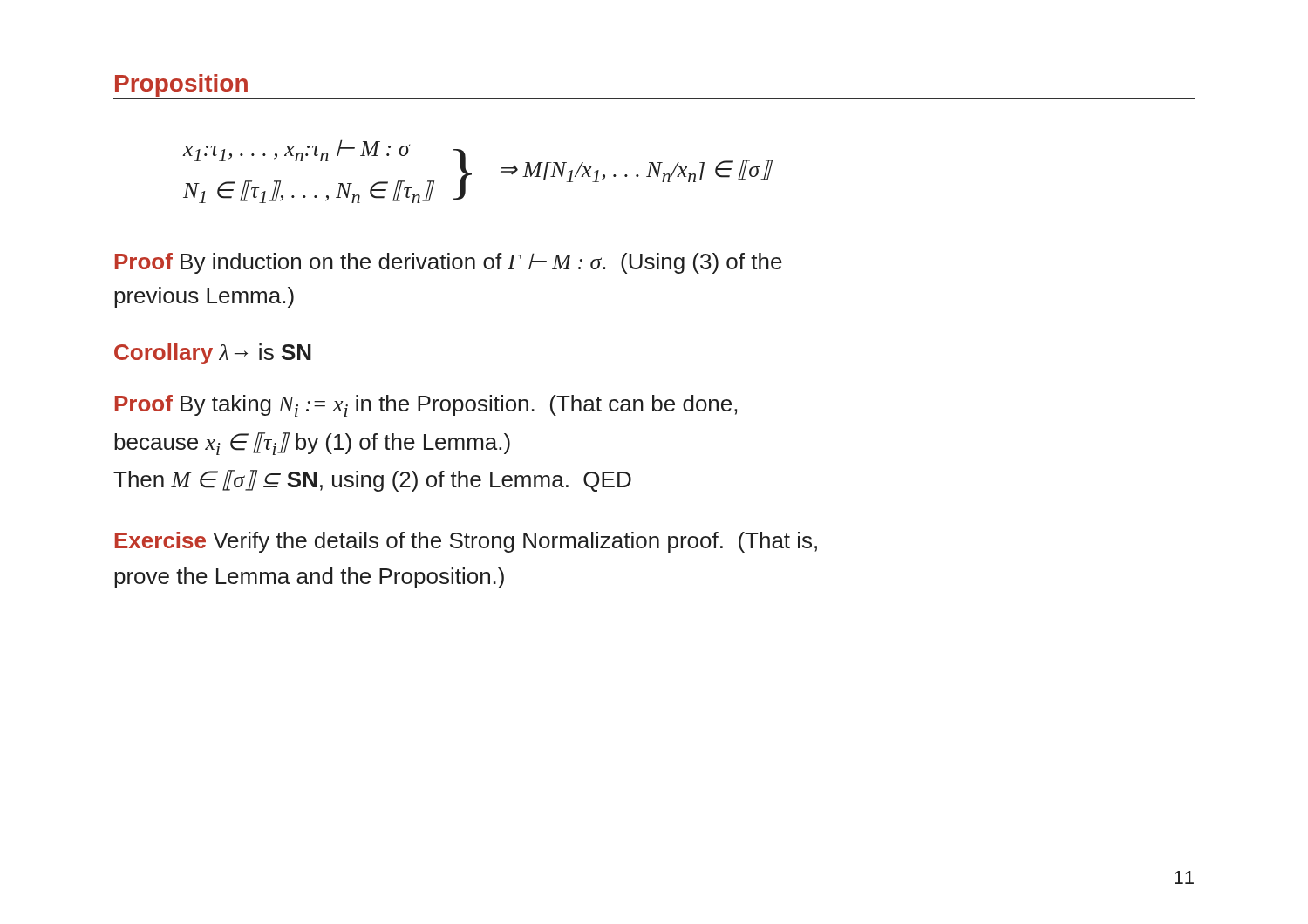Point to the block beginning "Proof By taking Ni"
Viewport: 1308px width, 924px height.
pos(426,442)
